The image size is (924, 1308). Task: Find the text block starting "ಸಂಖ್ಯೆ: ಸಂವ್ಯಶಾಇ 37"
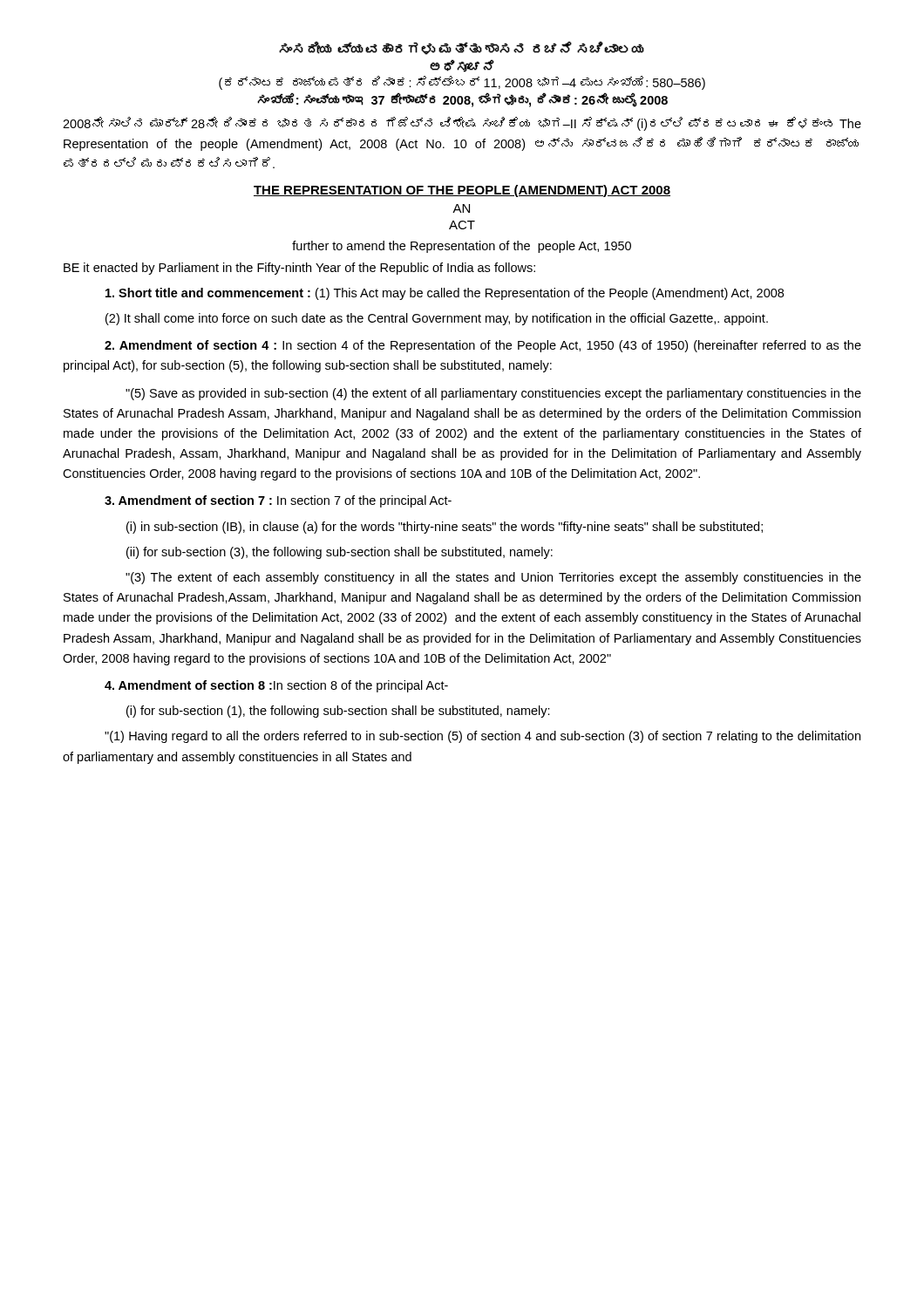click(x=462, y=100)
